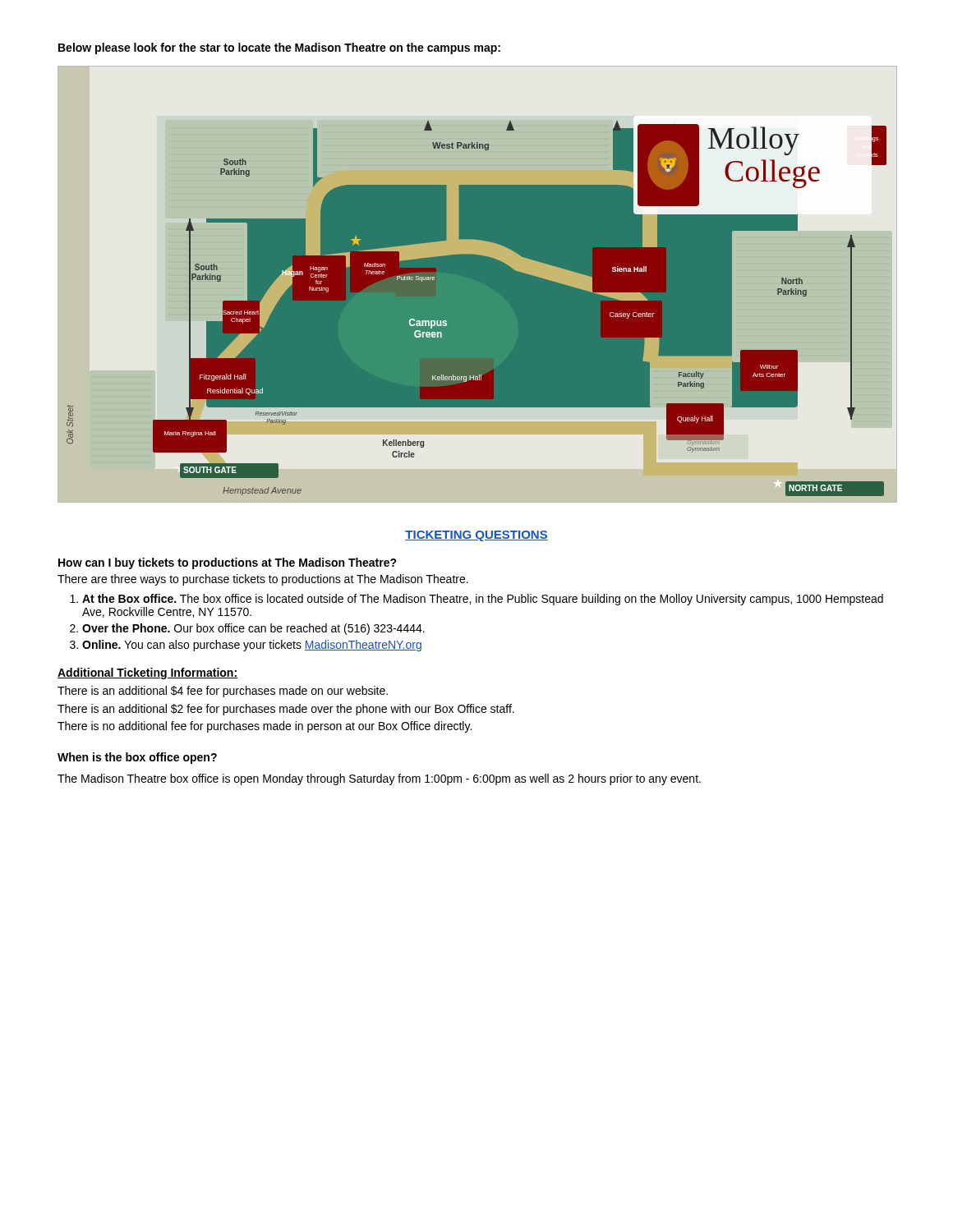Locate the map

tap(477, 284)
